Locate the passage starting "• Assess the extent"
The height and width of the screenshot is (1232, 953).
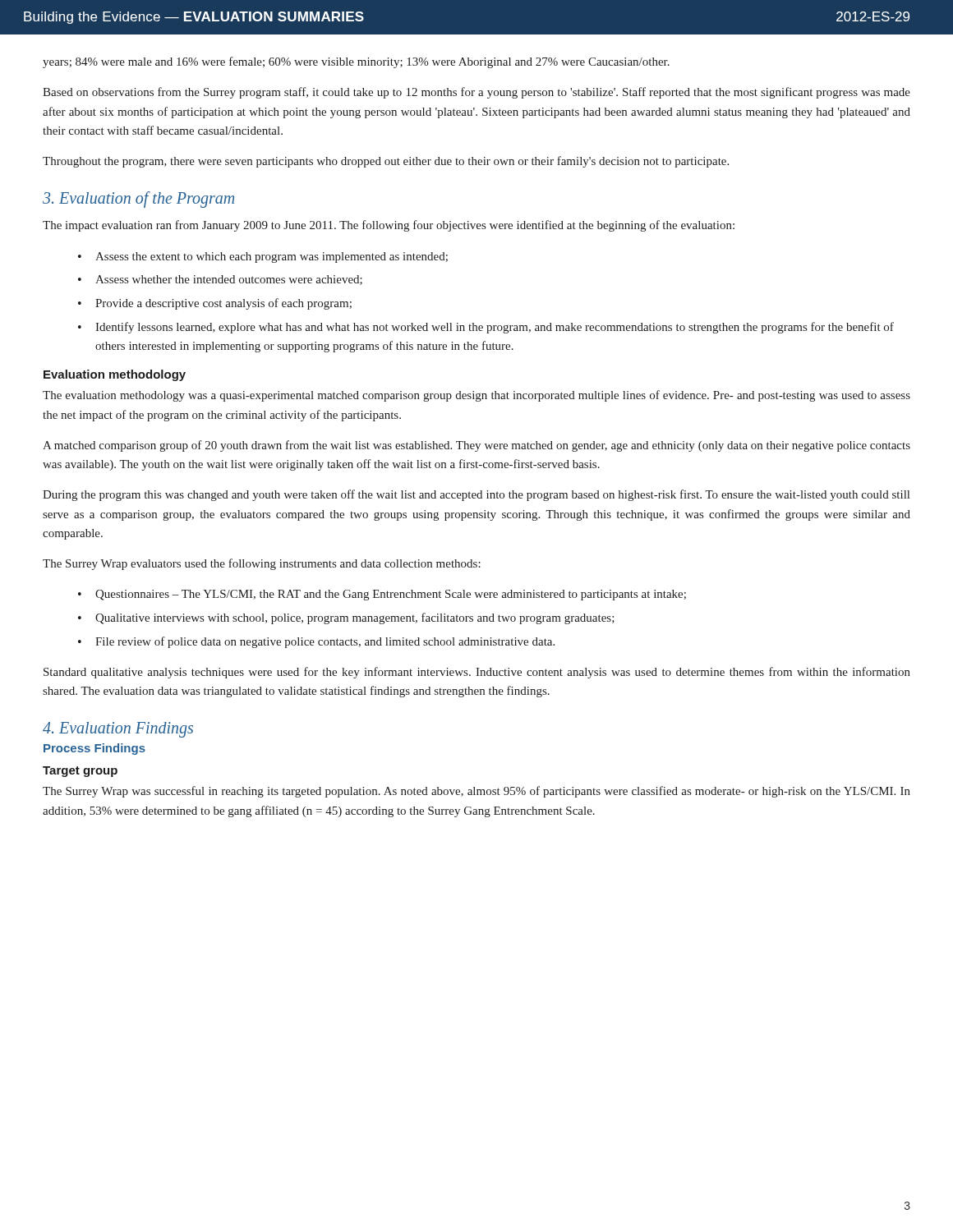click(x=263, y=257)
